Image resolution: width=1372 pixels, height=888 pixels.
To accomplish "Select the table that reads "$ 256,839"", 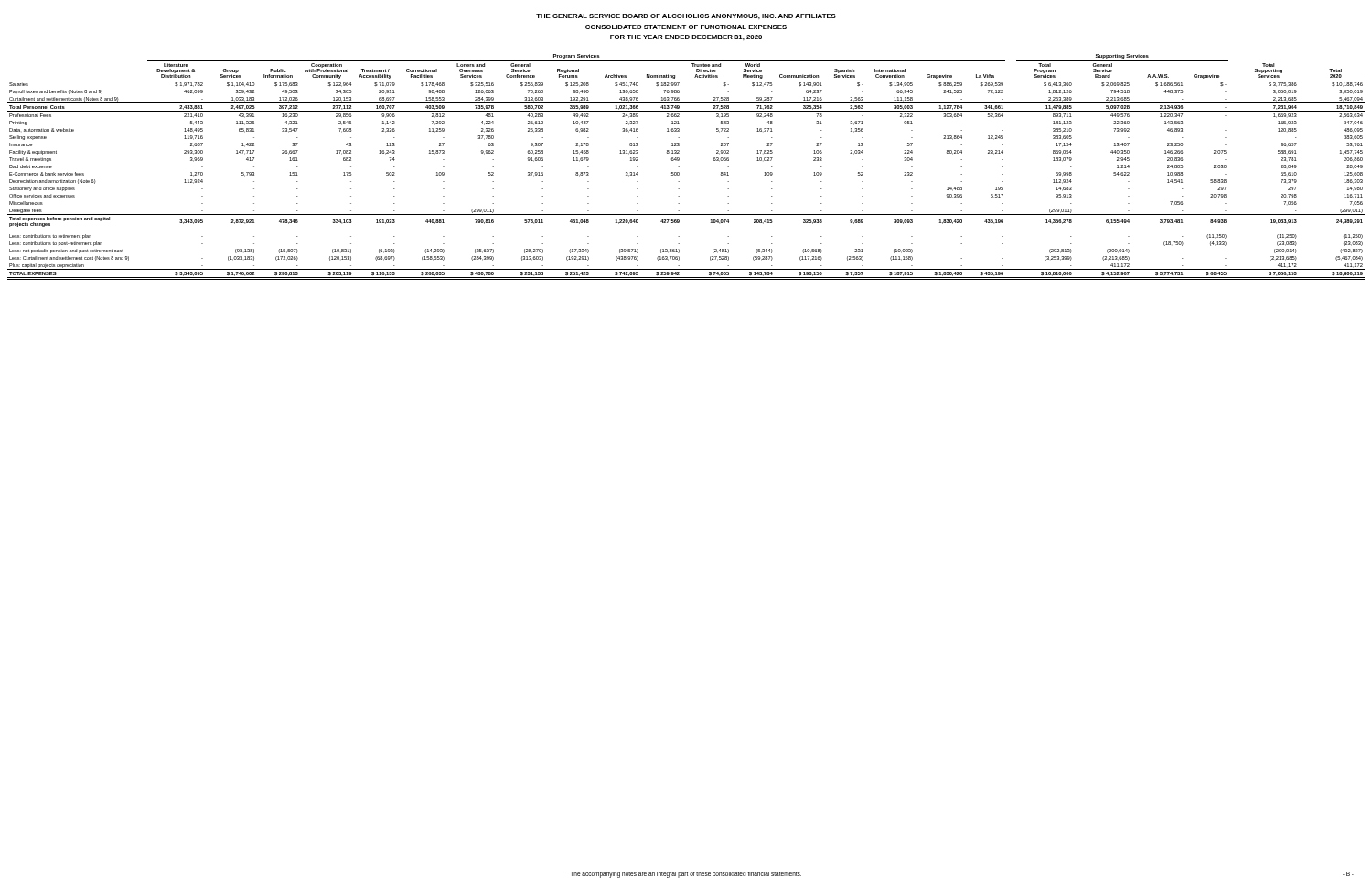I will point(686,166).
